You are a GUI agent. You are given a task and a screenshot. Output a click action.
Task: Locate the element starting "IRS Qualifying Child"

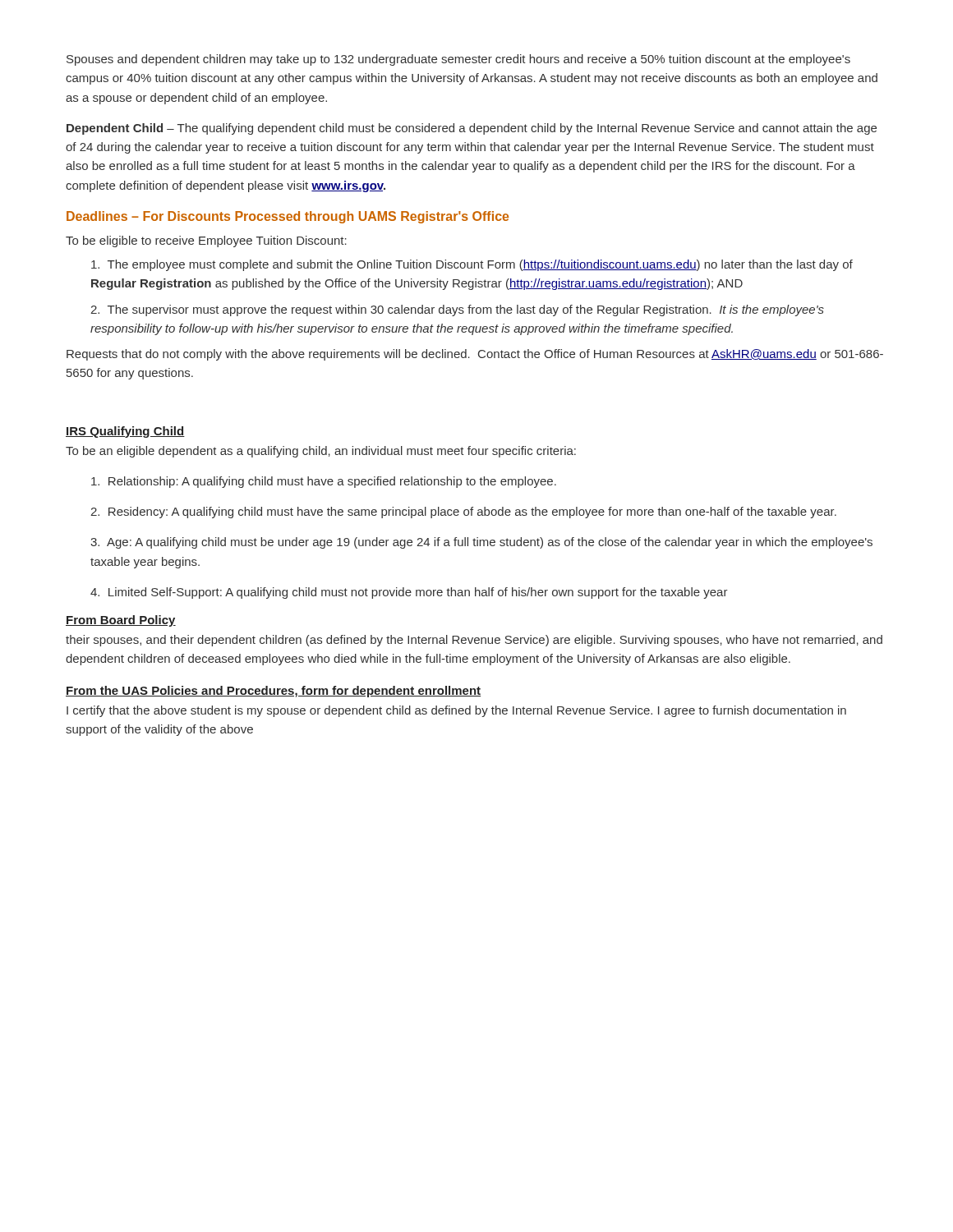tap(125, 430)
